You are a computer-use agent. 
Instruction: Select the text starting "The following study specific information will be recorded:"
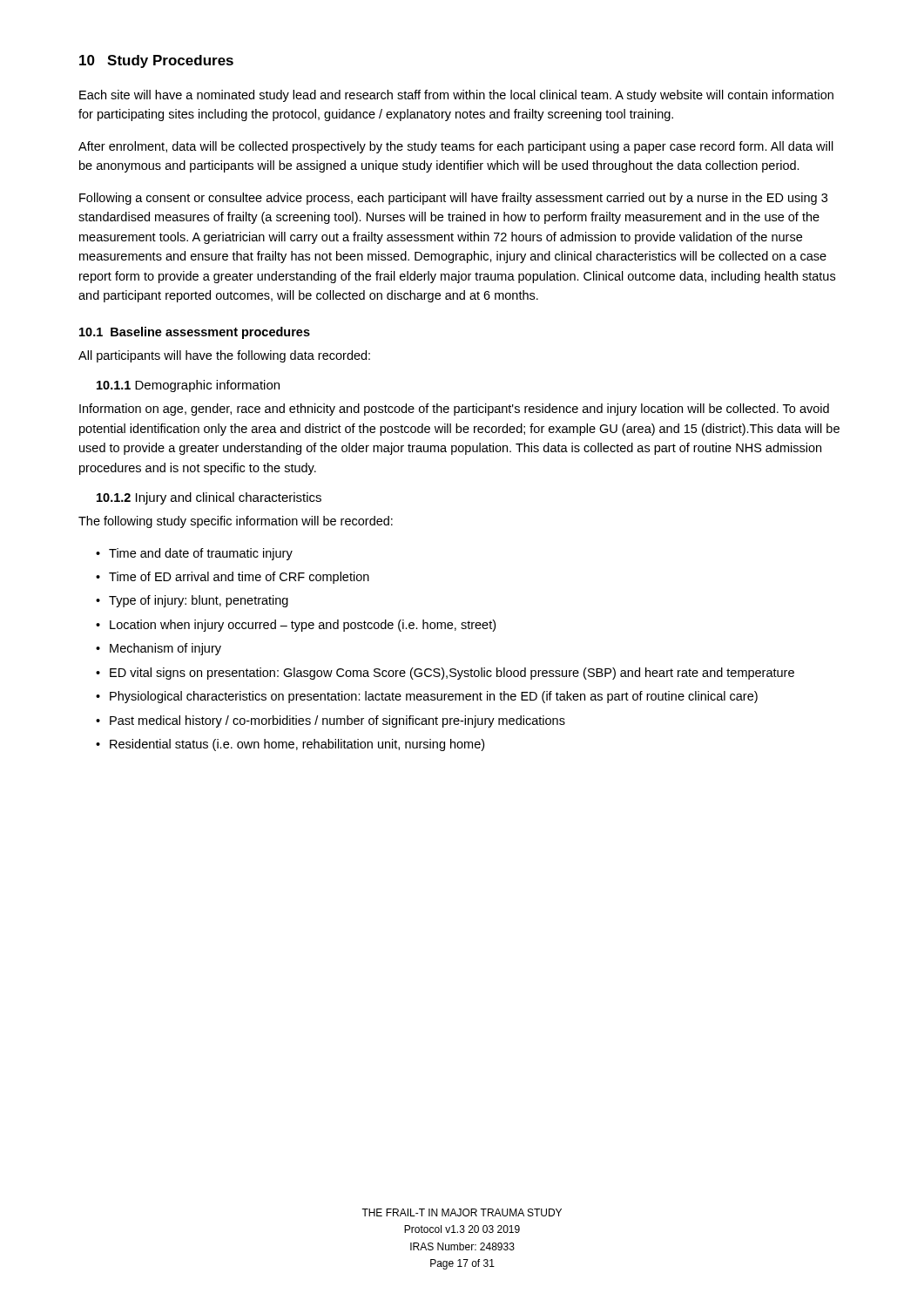pyautogui.click(x=236, y=521)
